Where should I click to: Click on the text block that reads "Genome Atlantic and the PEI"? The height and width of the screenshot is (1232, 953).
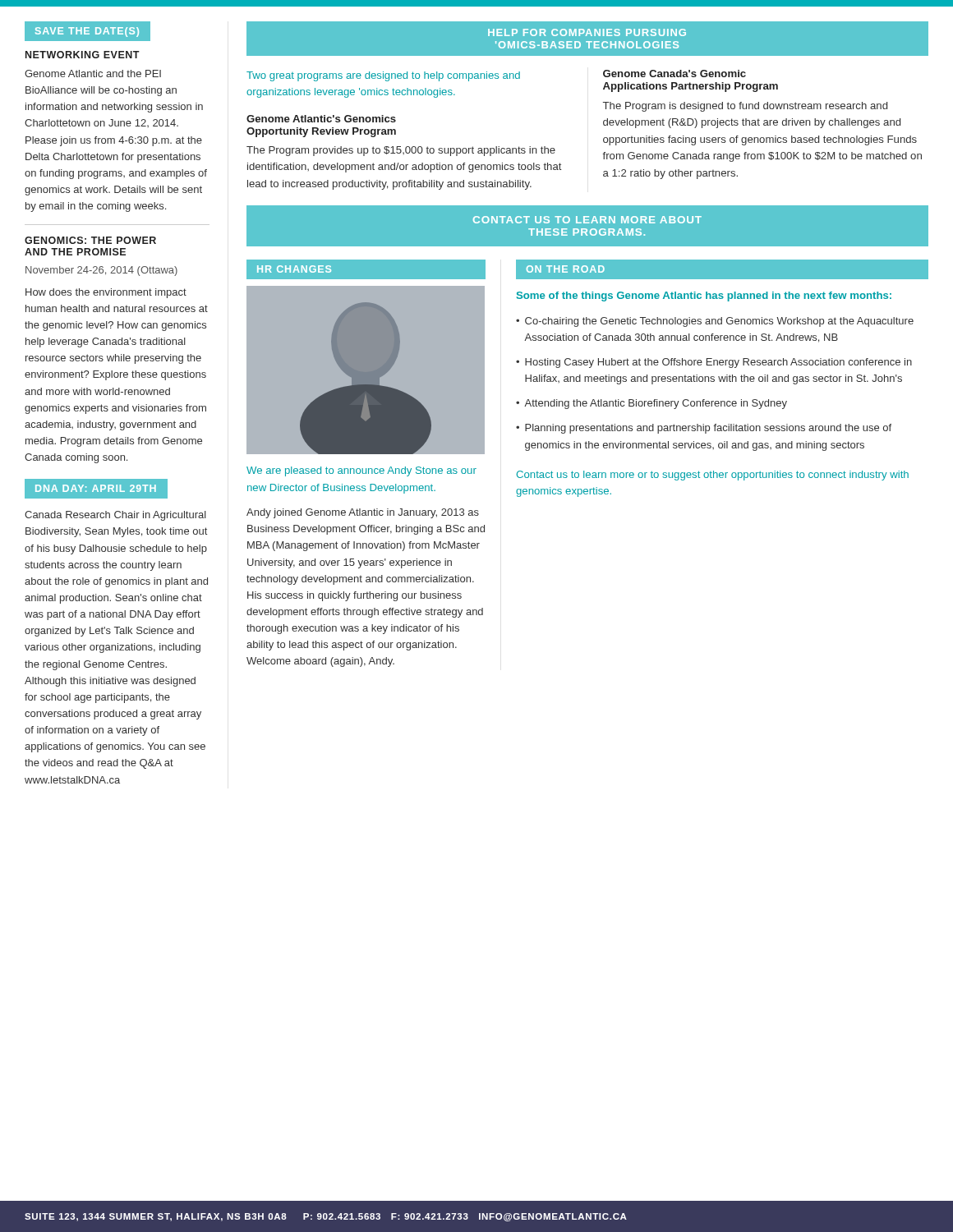point(116,140)
